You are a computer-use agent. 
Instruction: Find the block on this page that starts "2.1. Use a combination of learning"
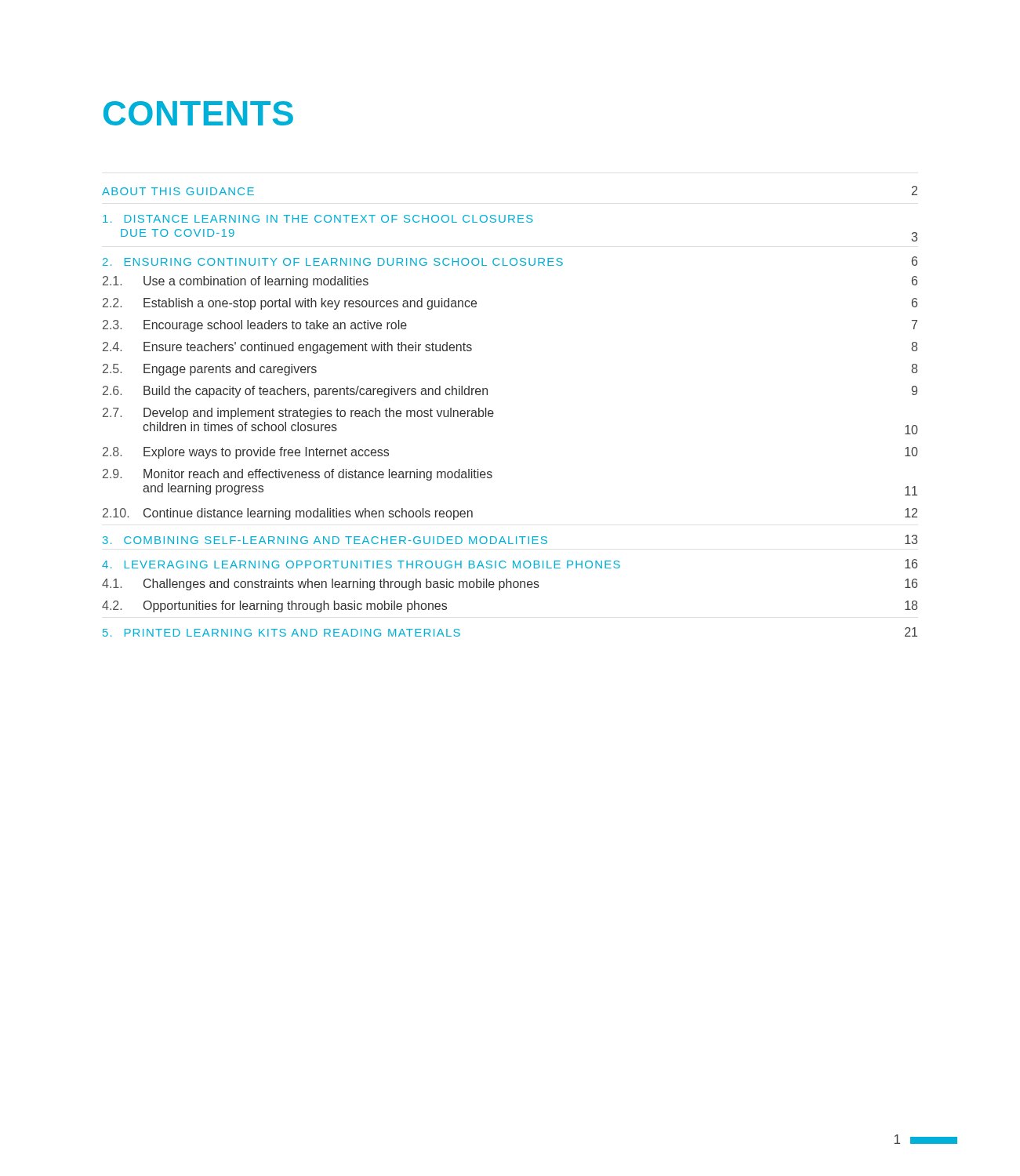252,280
